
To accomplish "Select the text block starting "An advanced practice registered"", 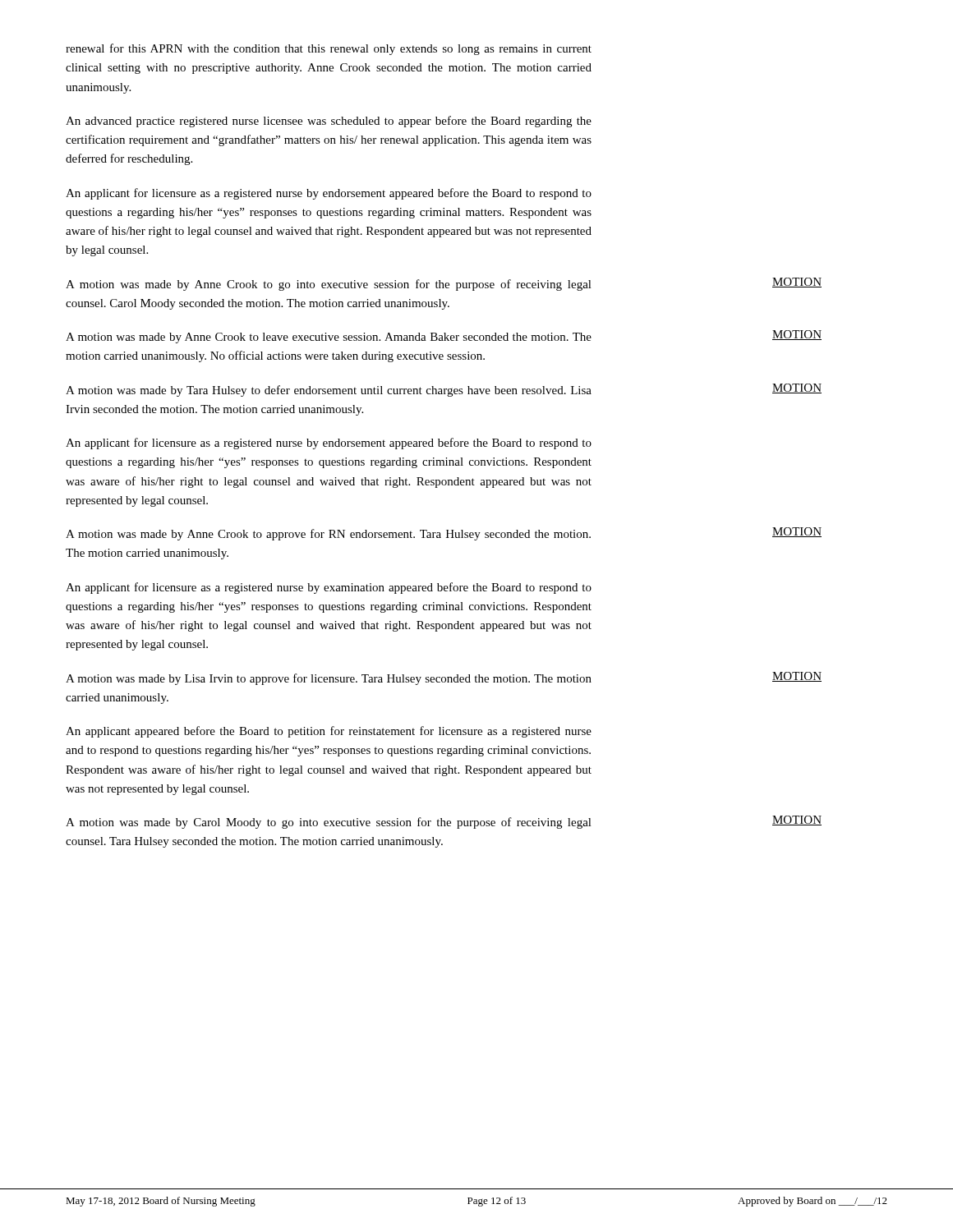I will coord(329,140).
